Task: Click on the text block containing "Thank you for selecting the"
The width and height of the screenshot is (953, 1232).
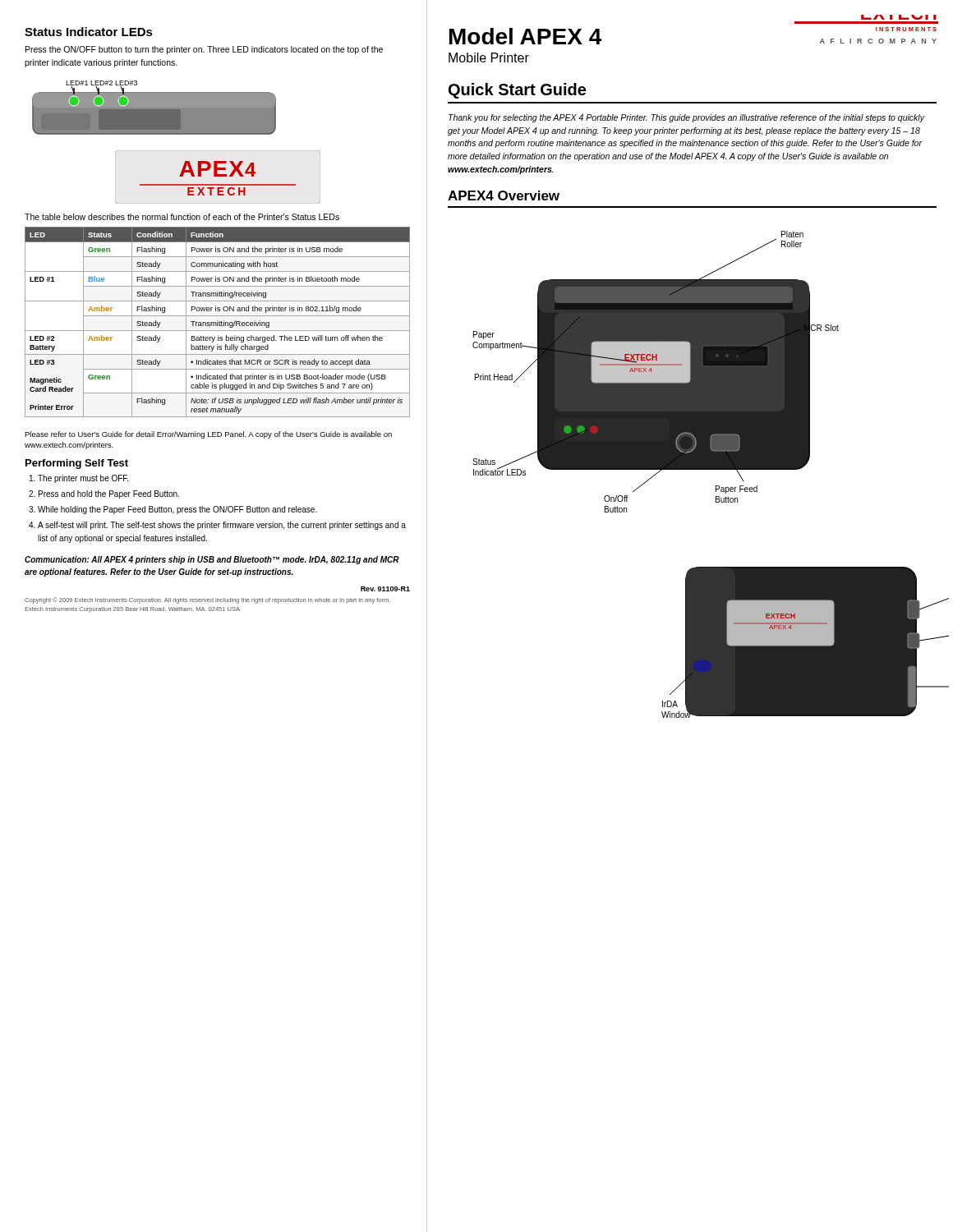Action: [686, 143]
